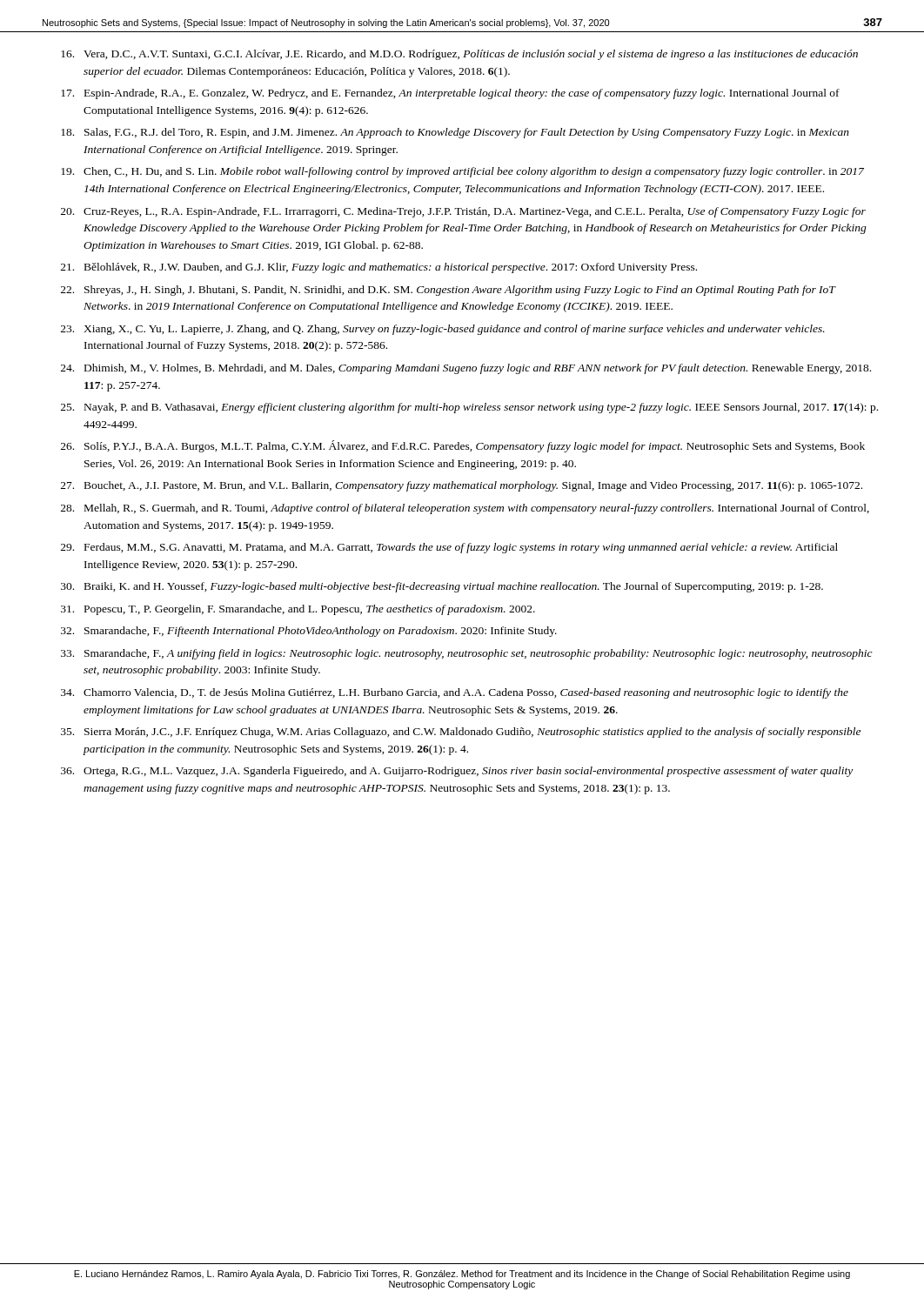Select the text block starting "21. Bělohlávek, R.,"
The image size is (924, 1305).
click(462, 267)
